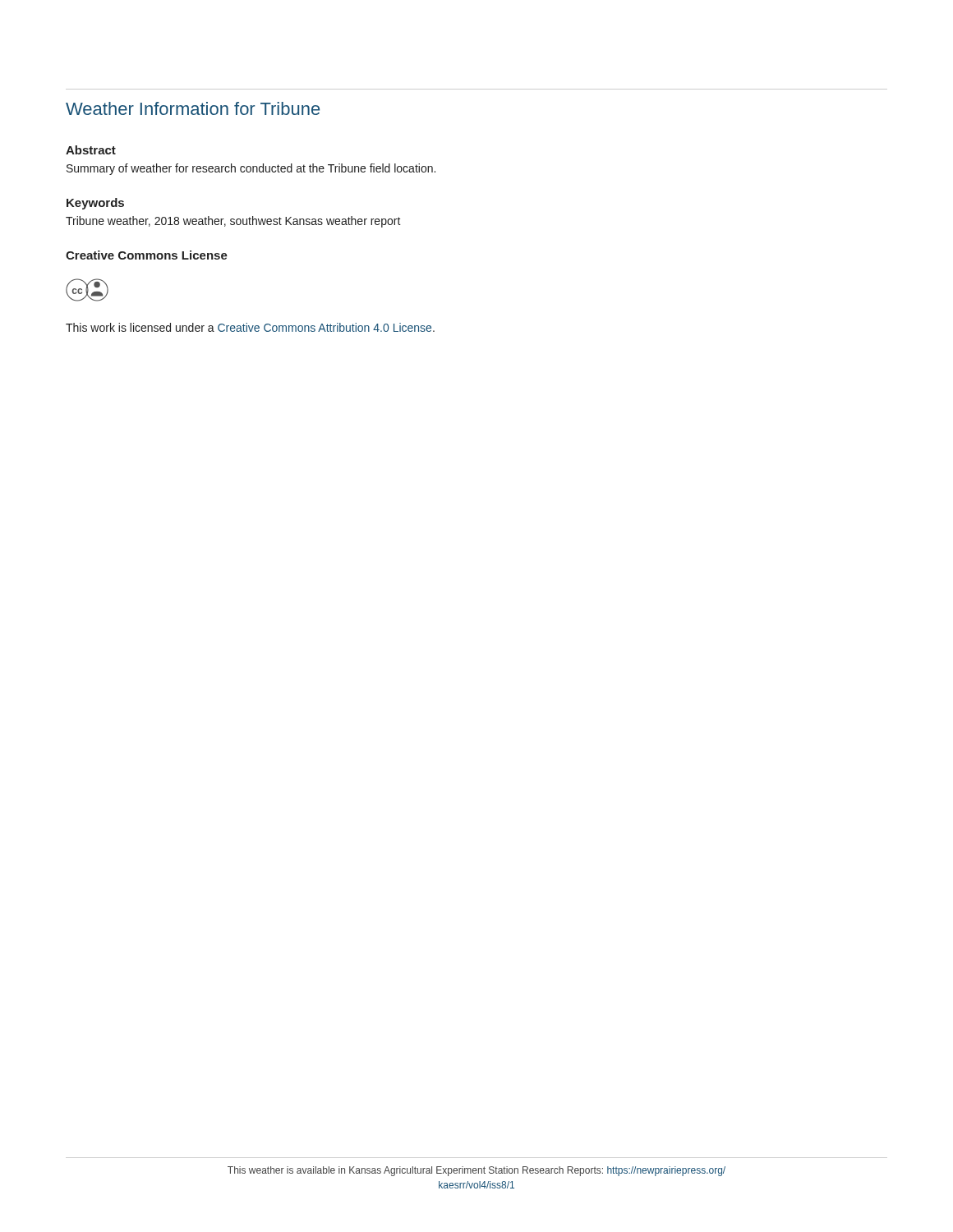Select the text block that reads "This work is"
Image resolution: width=953 pixels, height=1232 pixels.
click(250, 328)
